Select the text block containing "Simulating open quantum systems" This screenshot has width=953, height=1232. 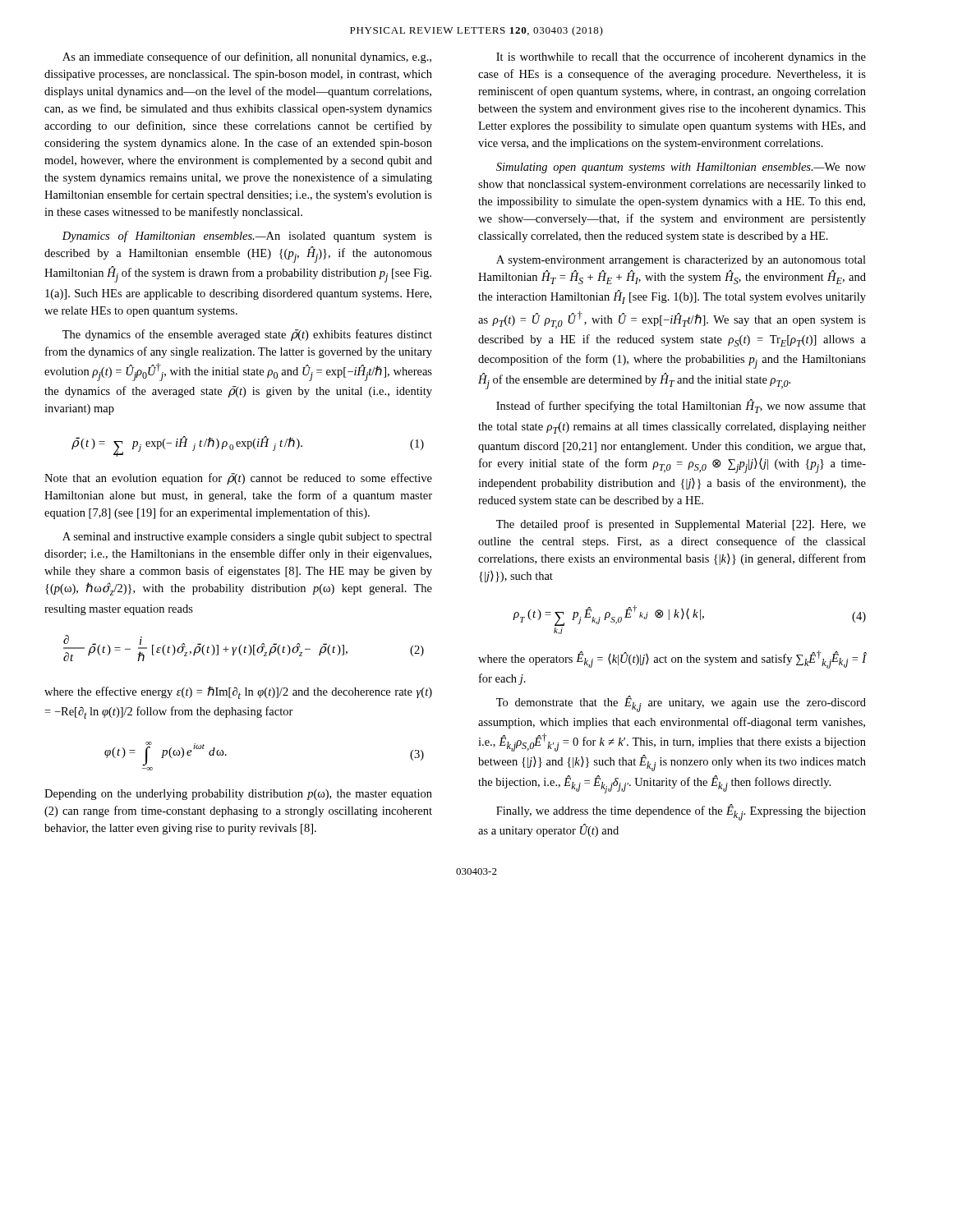pyautogui.click(x=672, y=202)
